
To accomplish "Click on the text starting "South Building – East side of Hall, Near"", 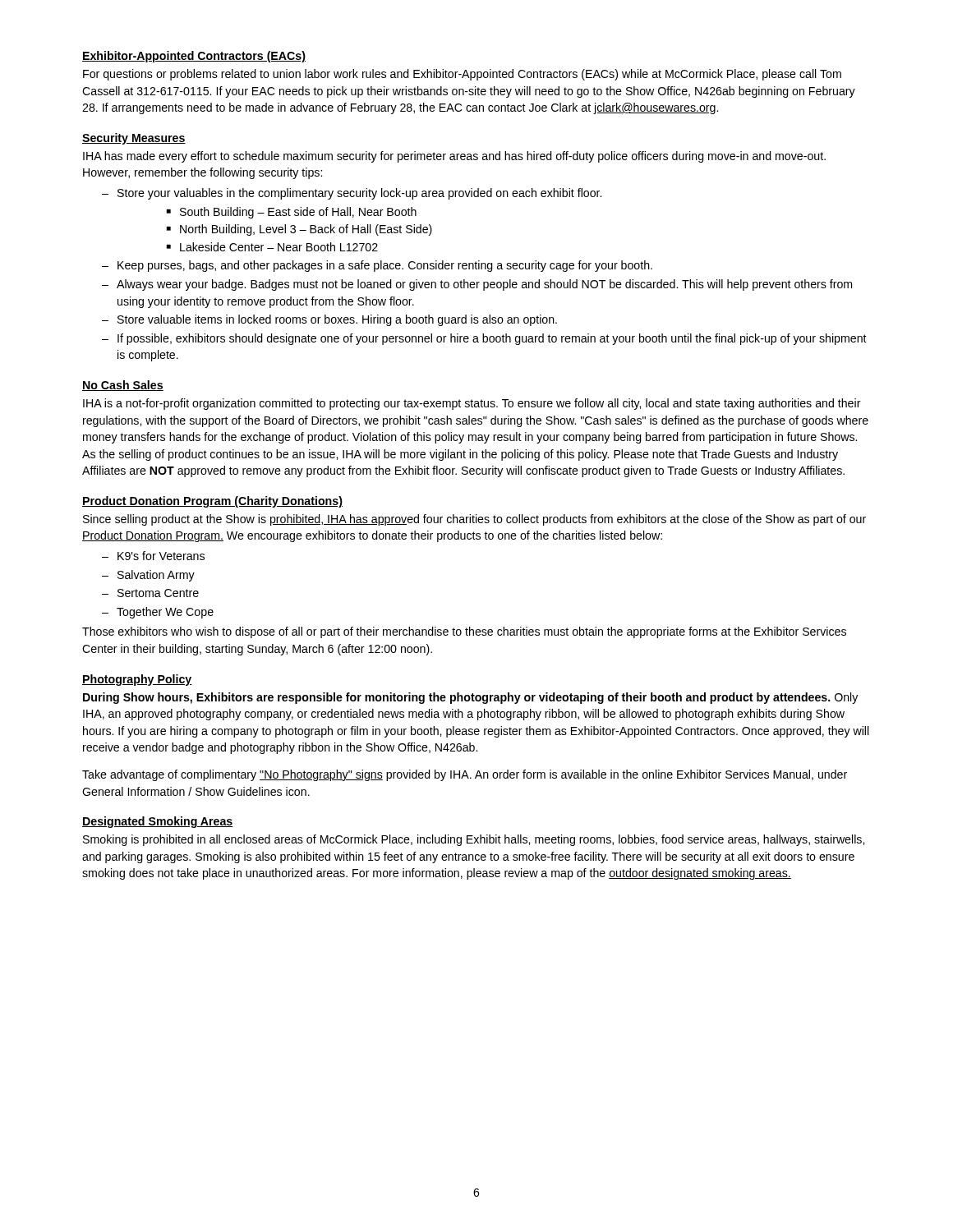I will [298, 212].
